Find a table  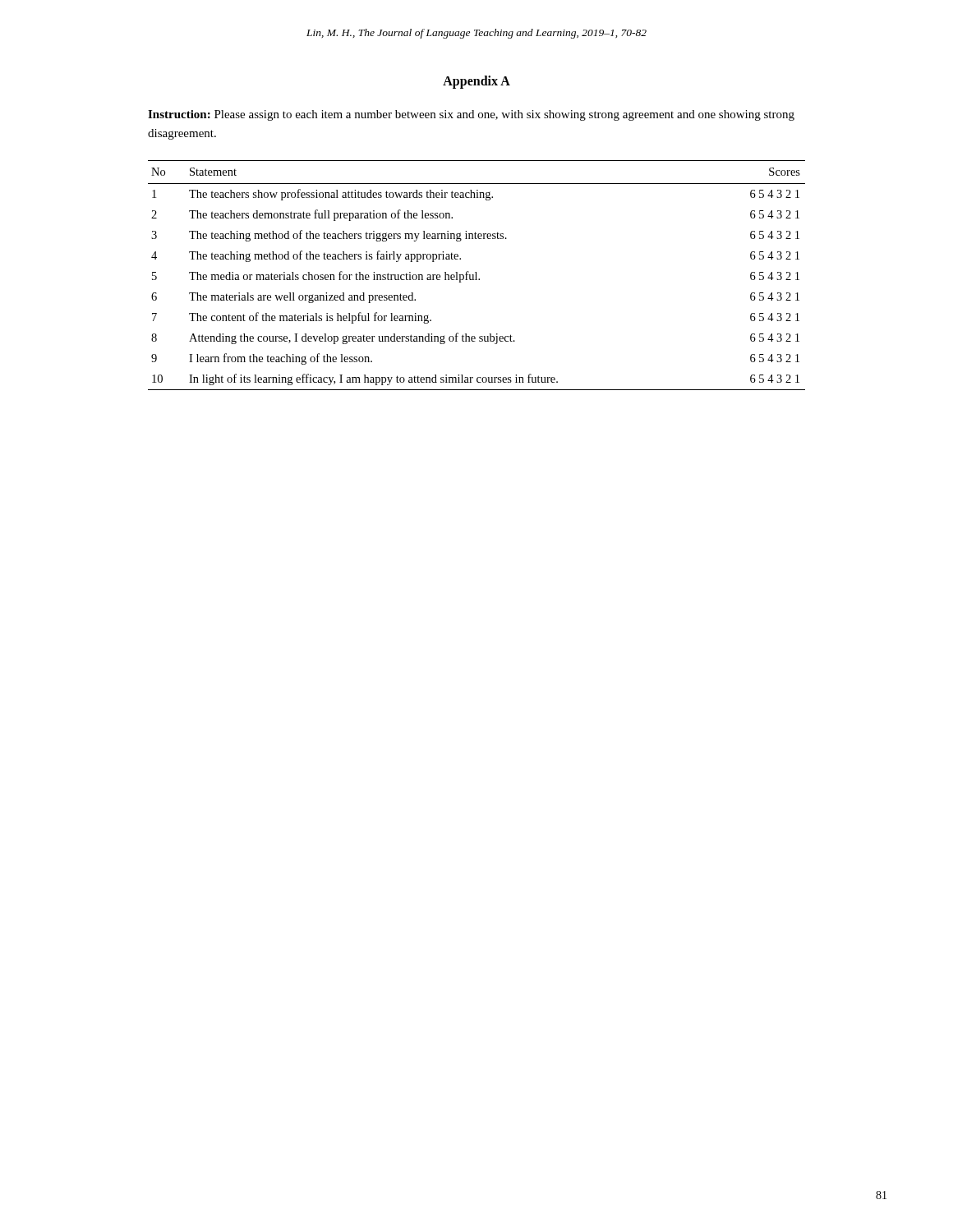tap(476, 275)
